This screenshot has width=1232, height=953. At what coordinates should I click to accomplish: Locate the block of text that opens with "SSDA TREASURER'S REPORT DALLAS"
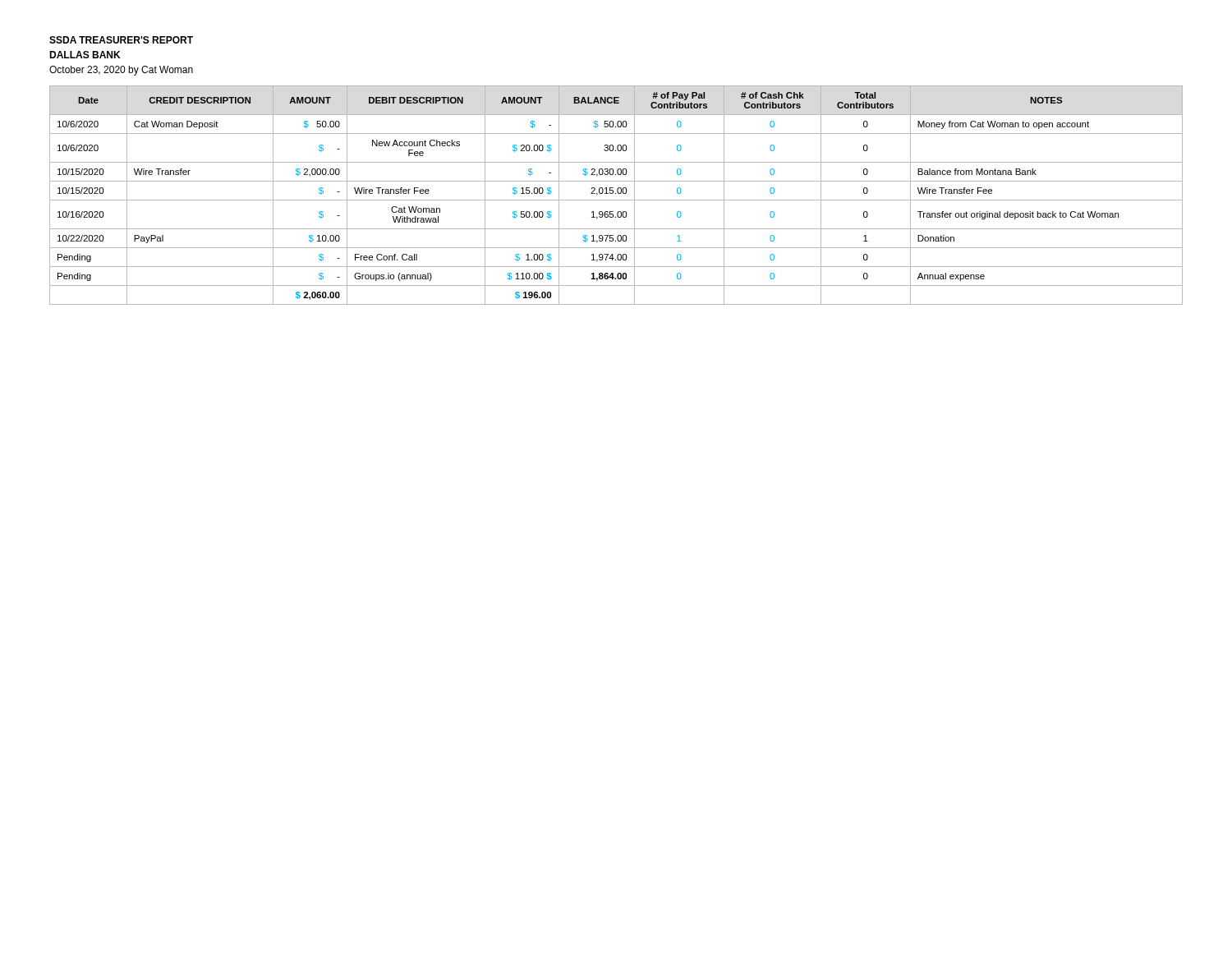[x=121, y=40]
